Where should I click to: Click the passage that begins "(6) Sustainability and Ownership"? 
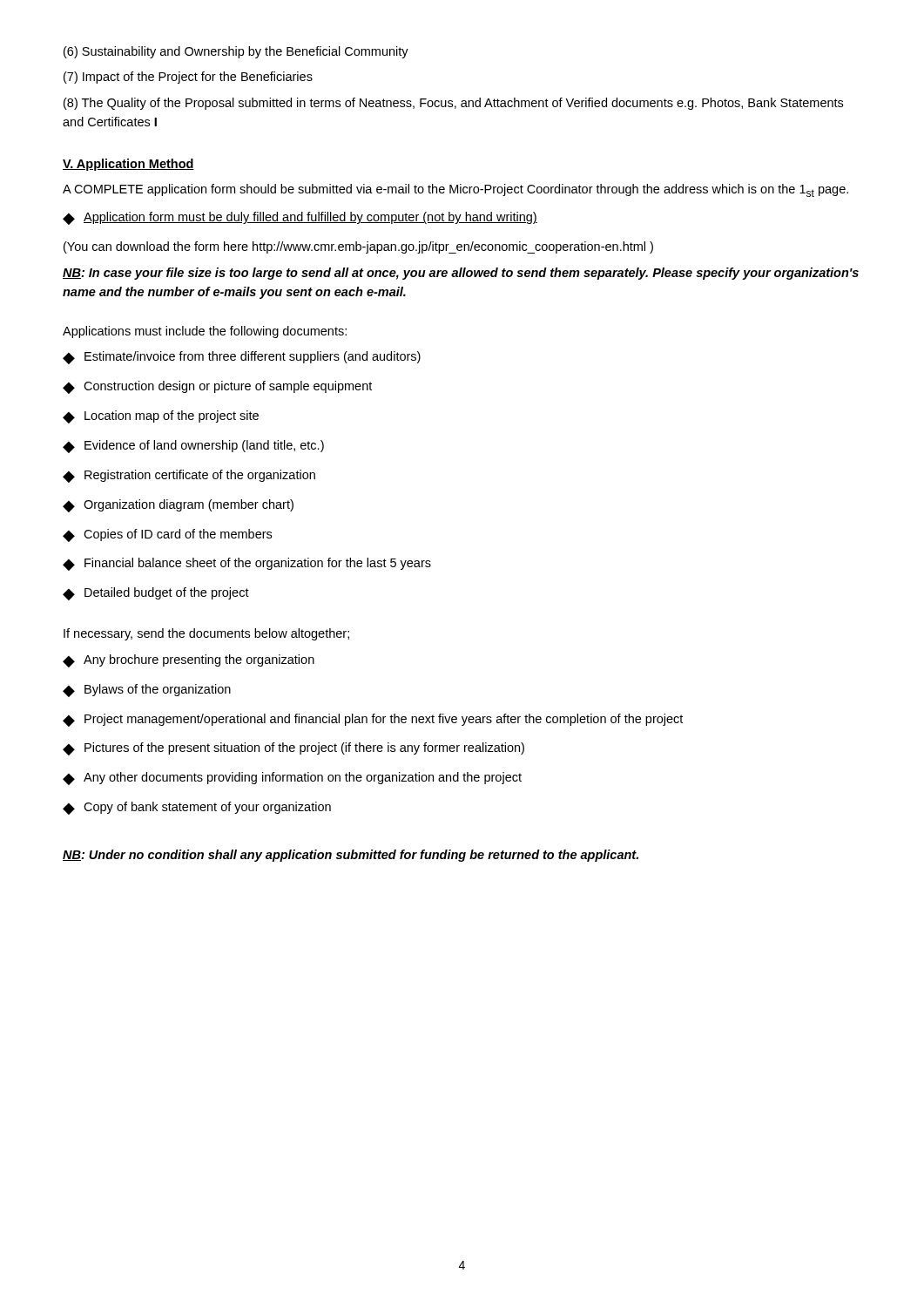[x=235, y=51]
